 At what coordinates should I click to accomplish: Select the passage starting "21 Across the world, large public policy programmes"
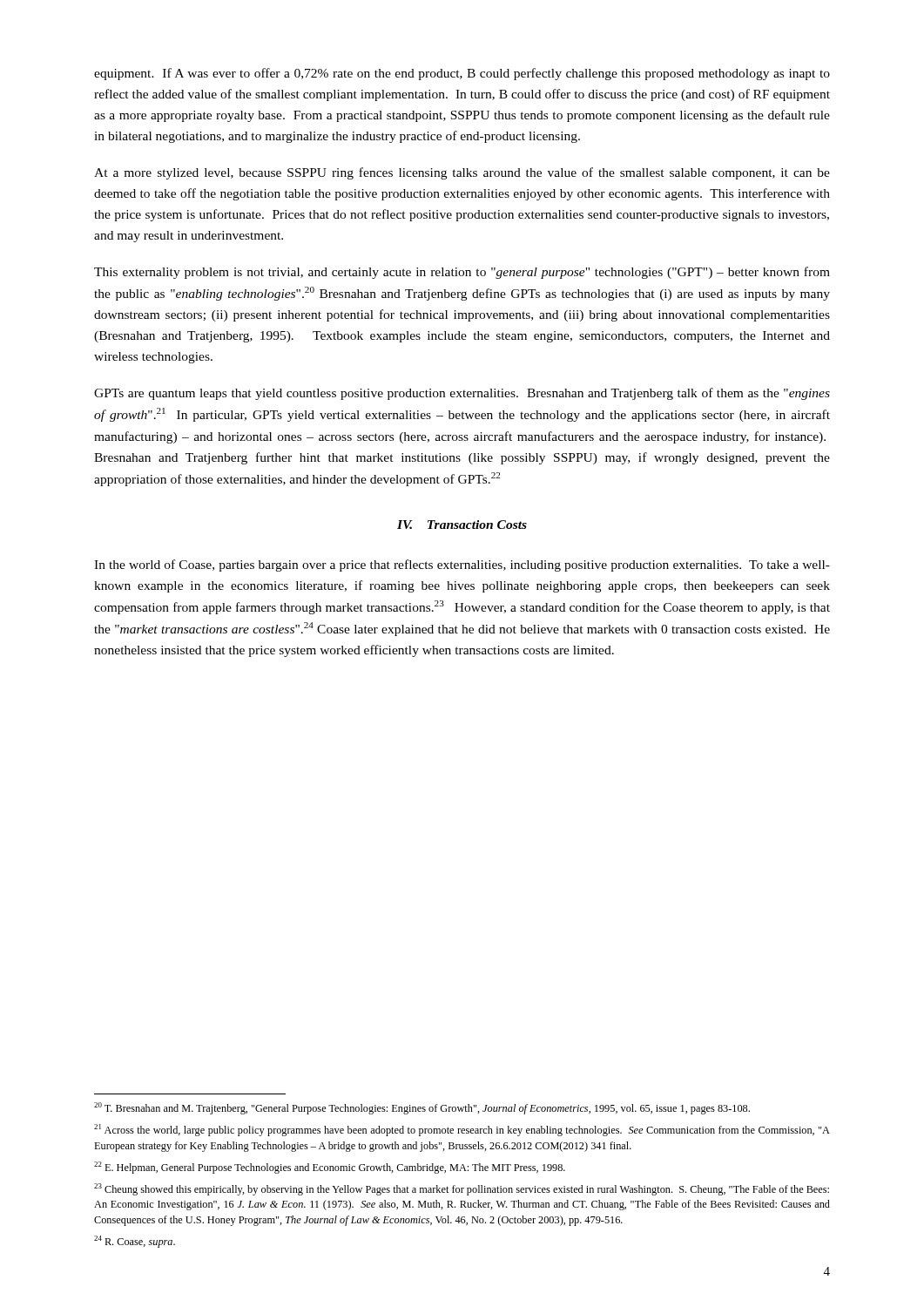[x=462, y=1137]
